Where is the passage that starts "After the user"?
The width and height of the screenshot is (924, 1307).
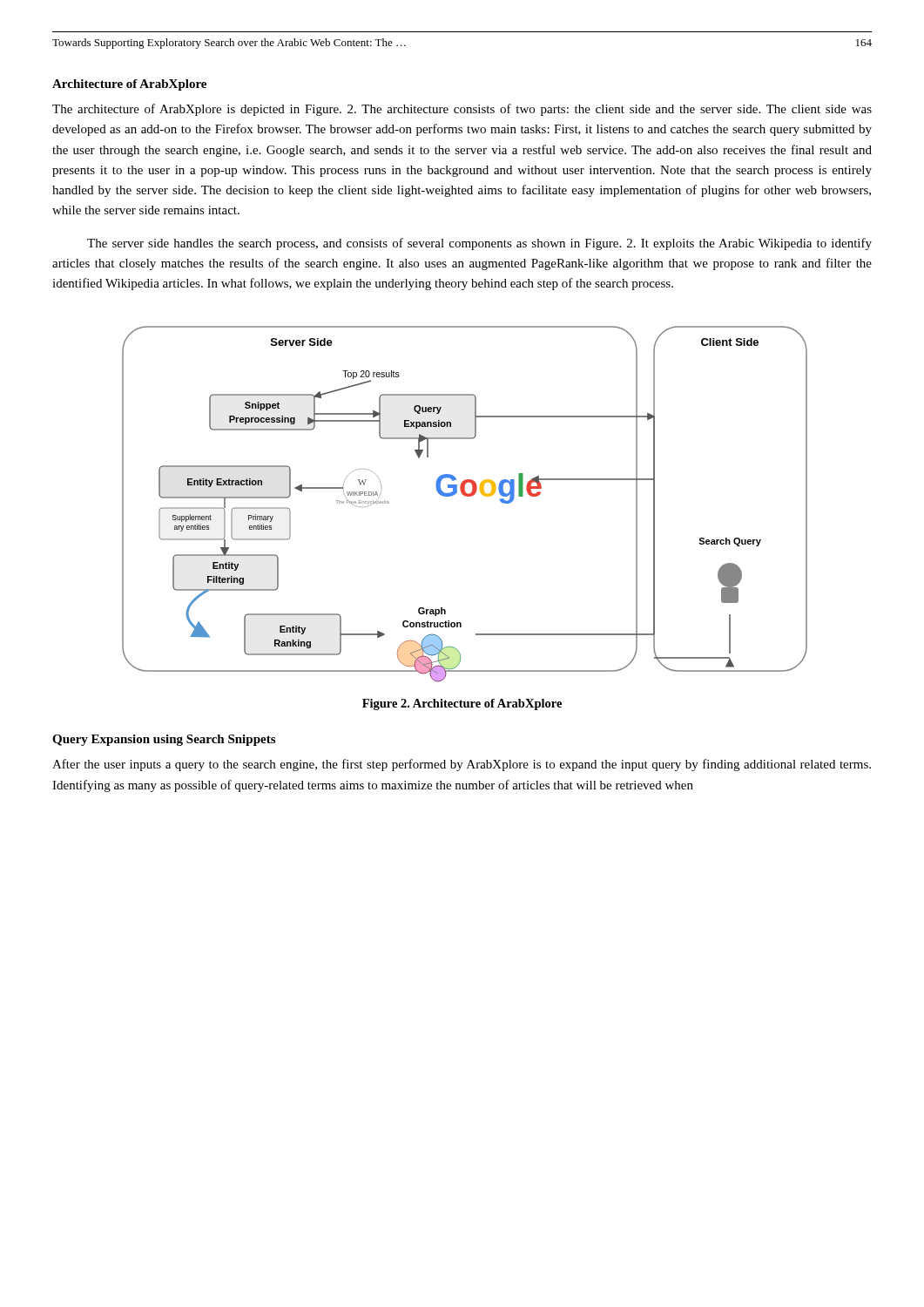pos(462,775)
